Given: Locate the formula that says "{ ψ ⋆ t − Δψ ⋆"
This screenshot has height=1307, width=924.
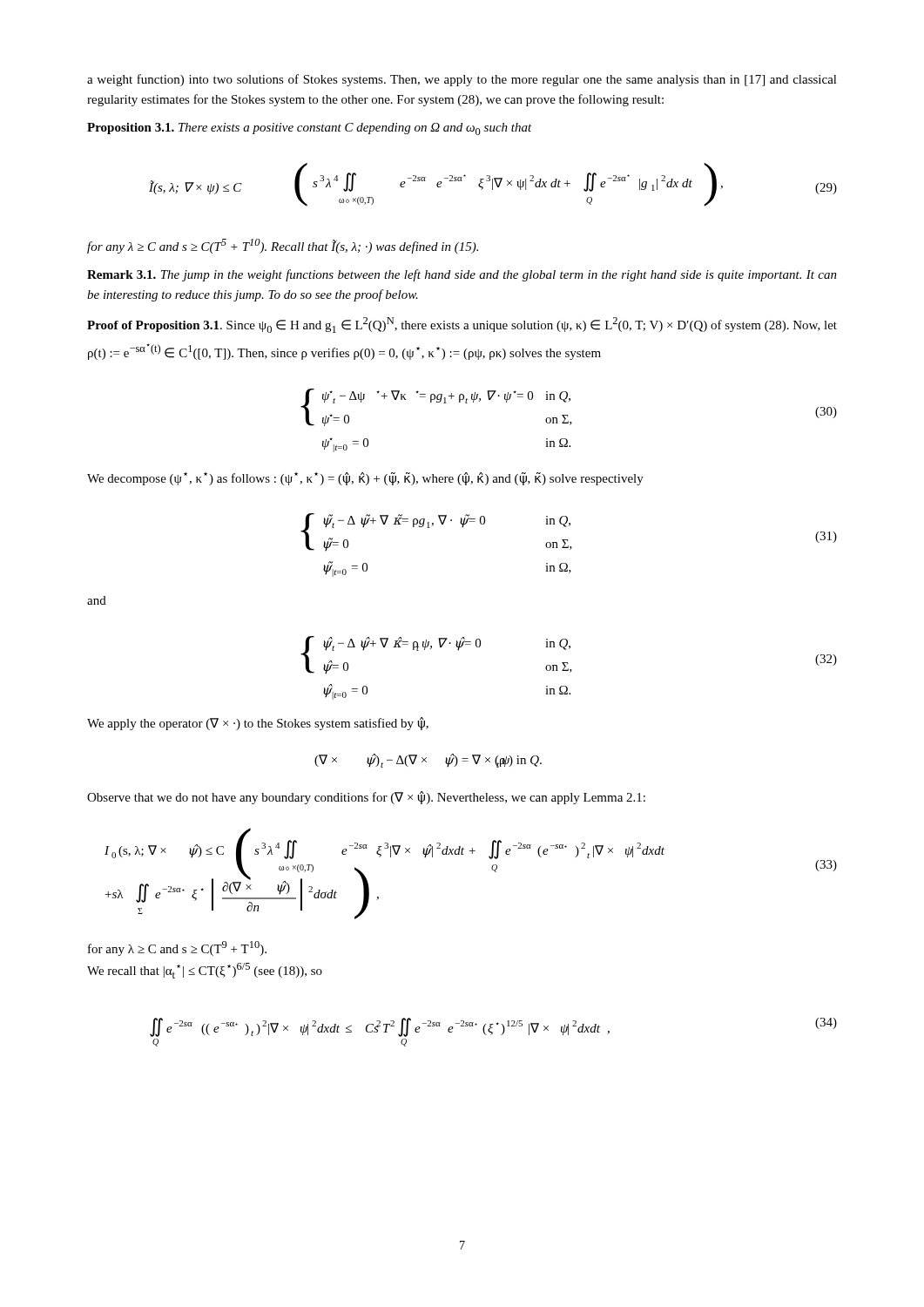Looking at the screenshot, I should pos(462,414).
